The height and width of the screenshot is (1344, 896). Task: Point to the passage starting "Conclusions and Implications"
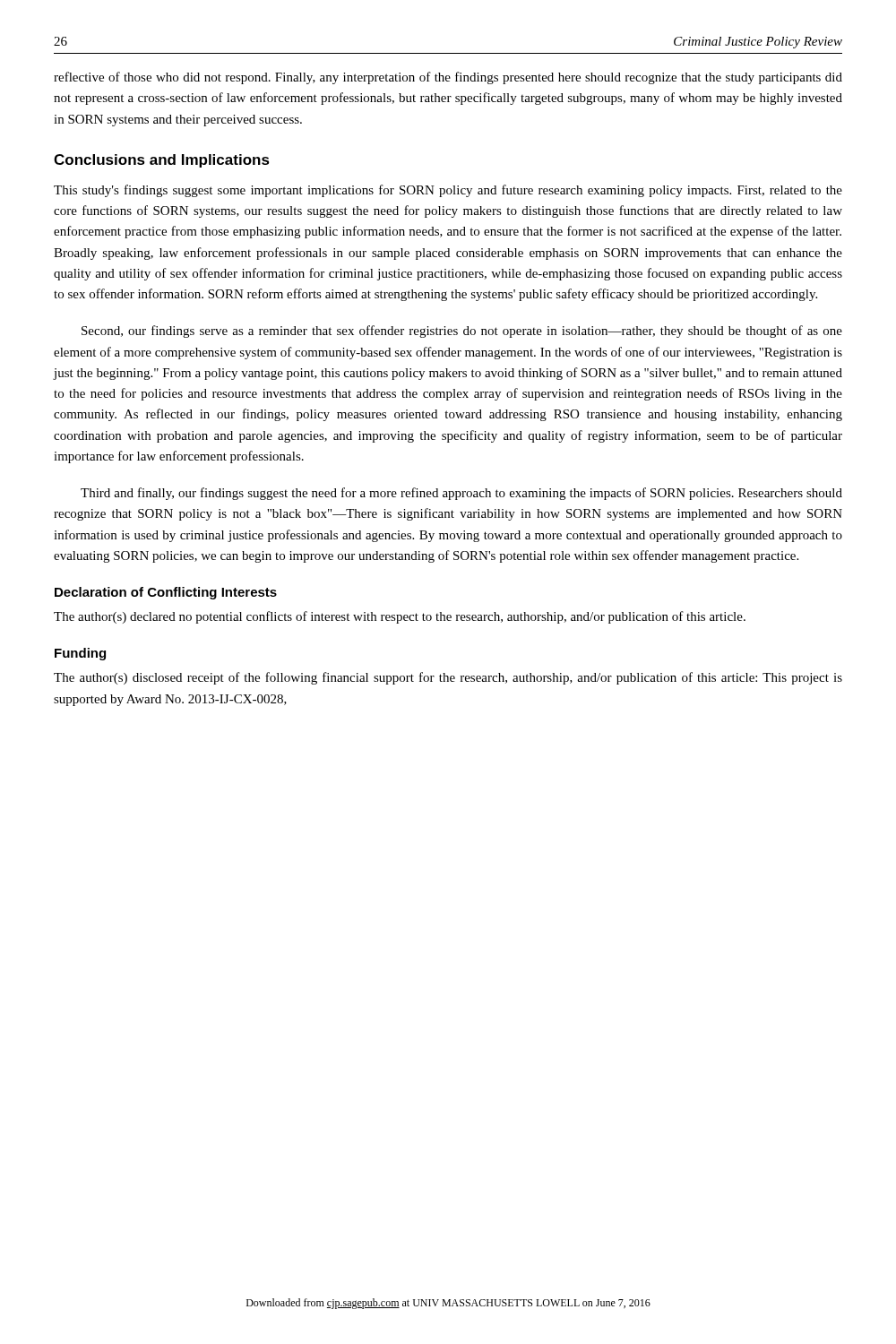point(162,160)
